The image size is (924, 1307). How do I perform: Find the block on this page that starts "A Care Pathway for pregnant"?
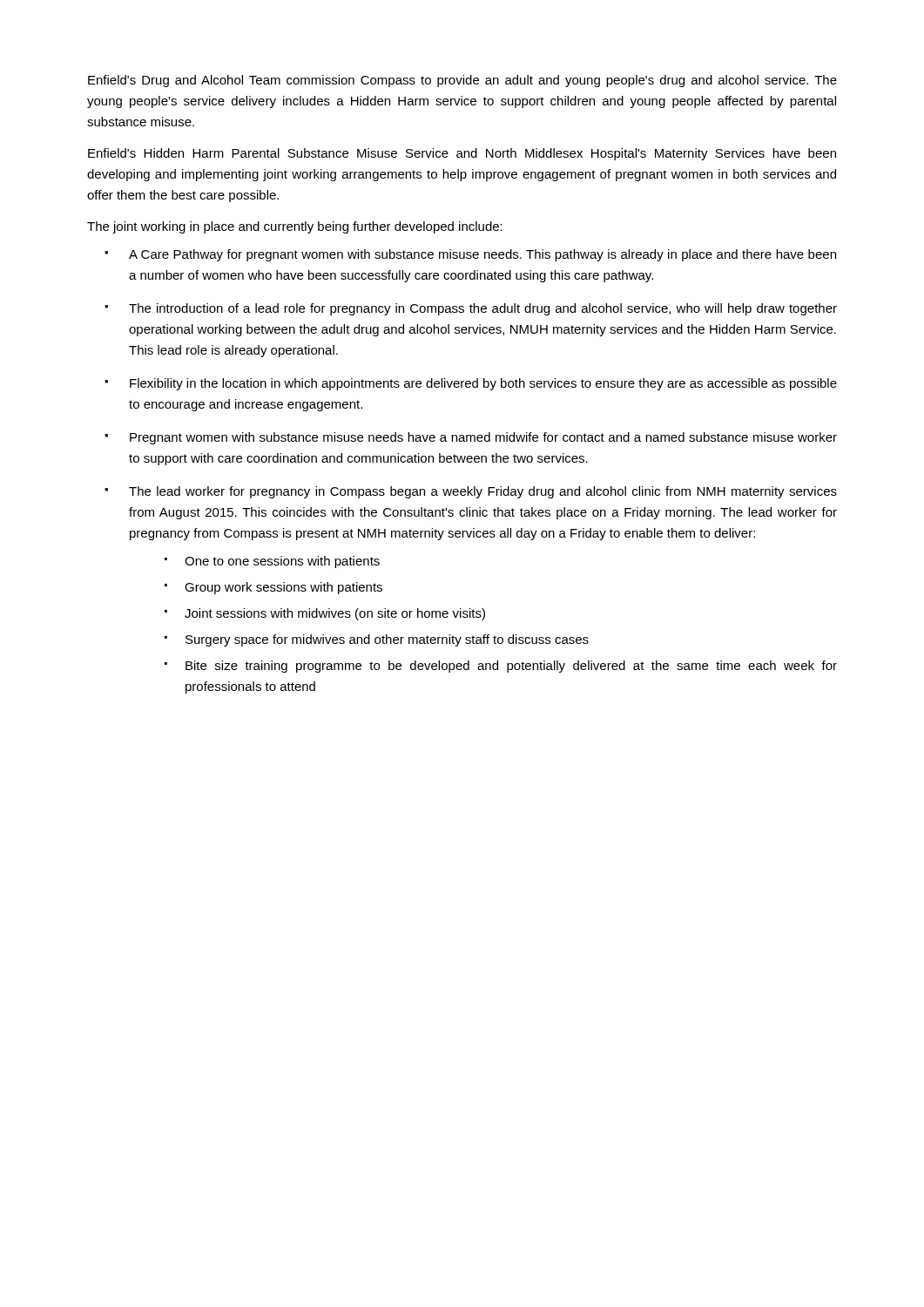click(x=483, y=264)
